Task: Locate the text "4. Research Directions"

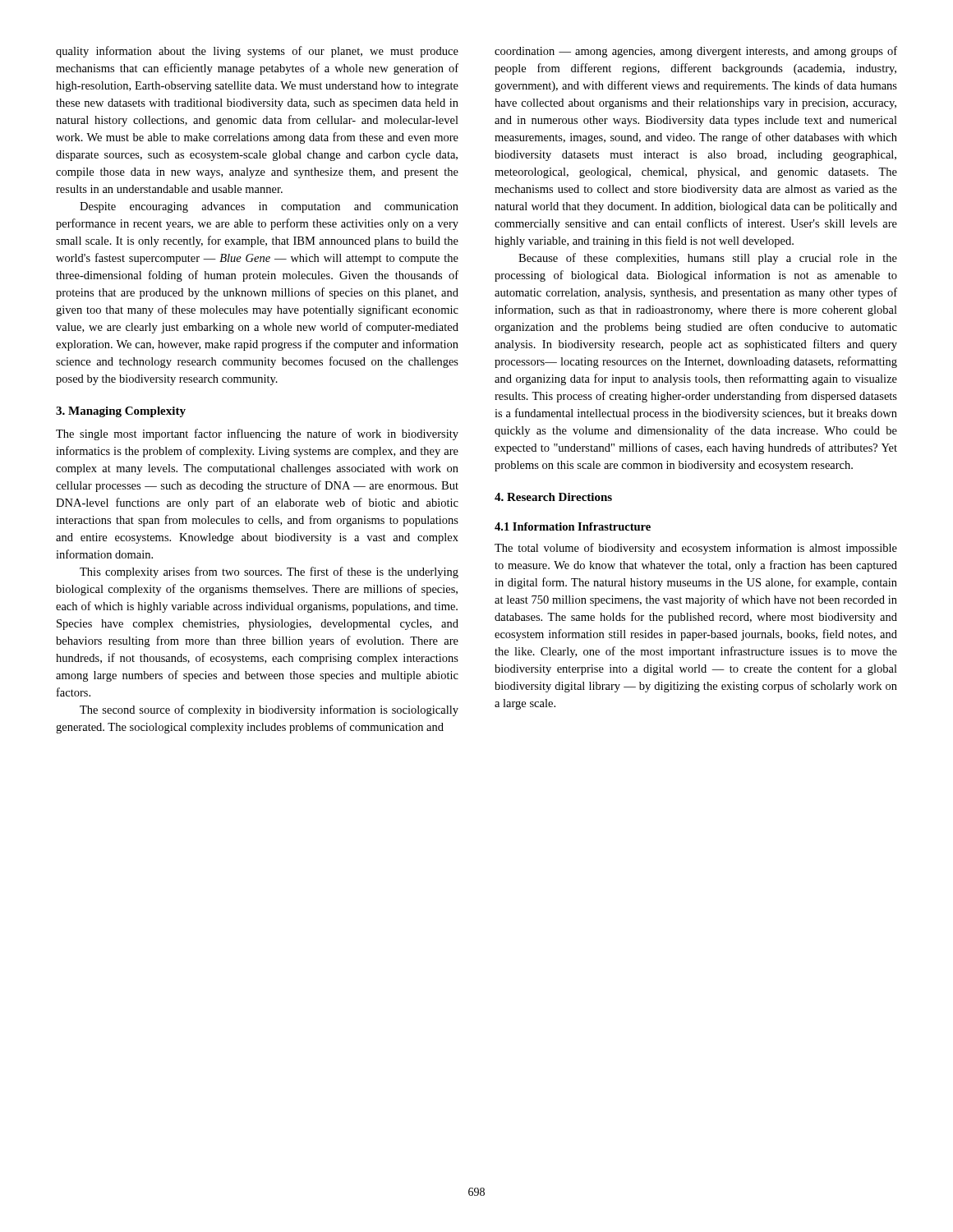Action: click(x=553, y=497)
